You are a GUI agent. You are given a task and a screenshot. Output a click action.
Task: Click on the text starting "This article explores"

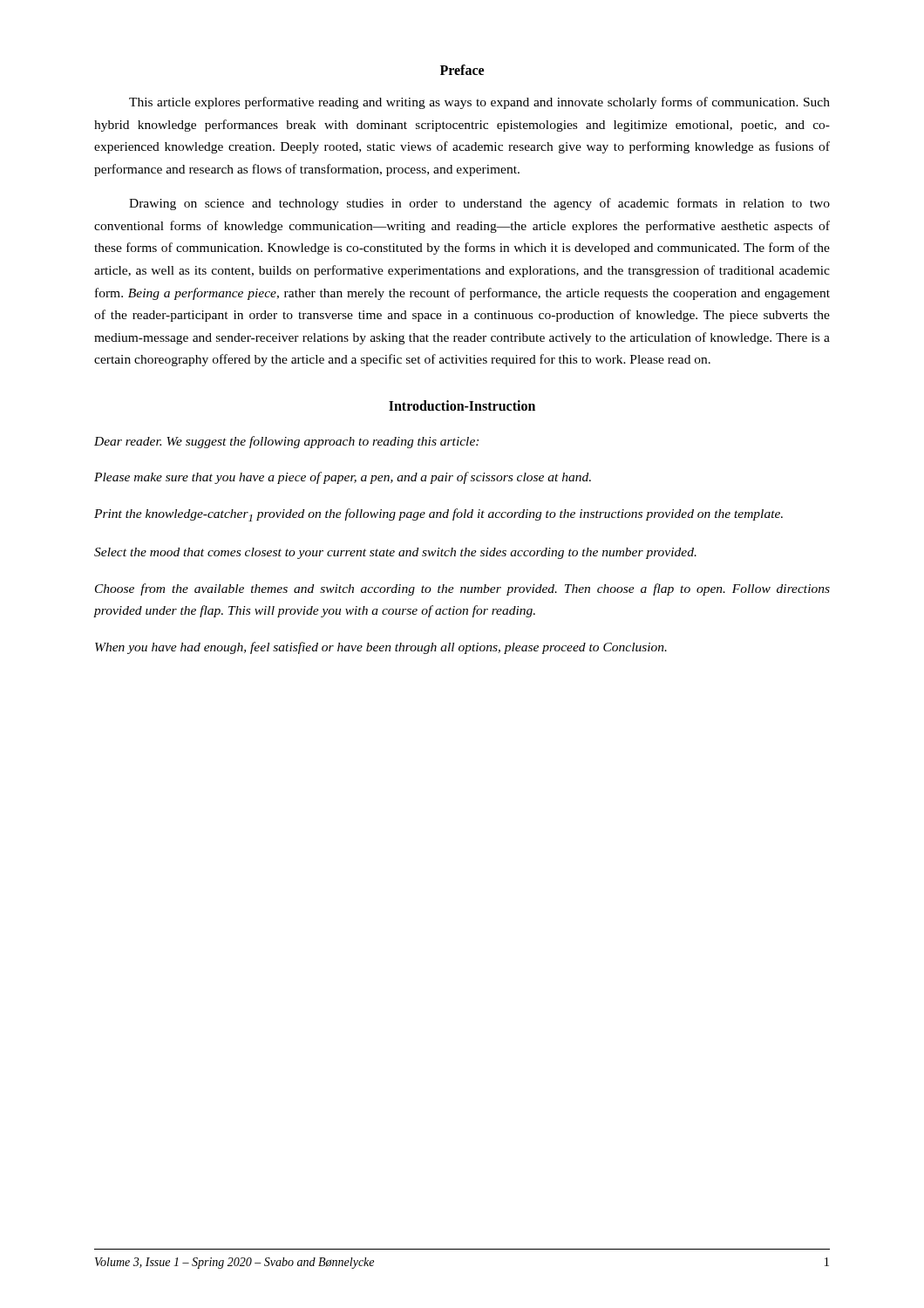462,231
